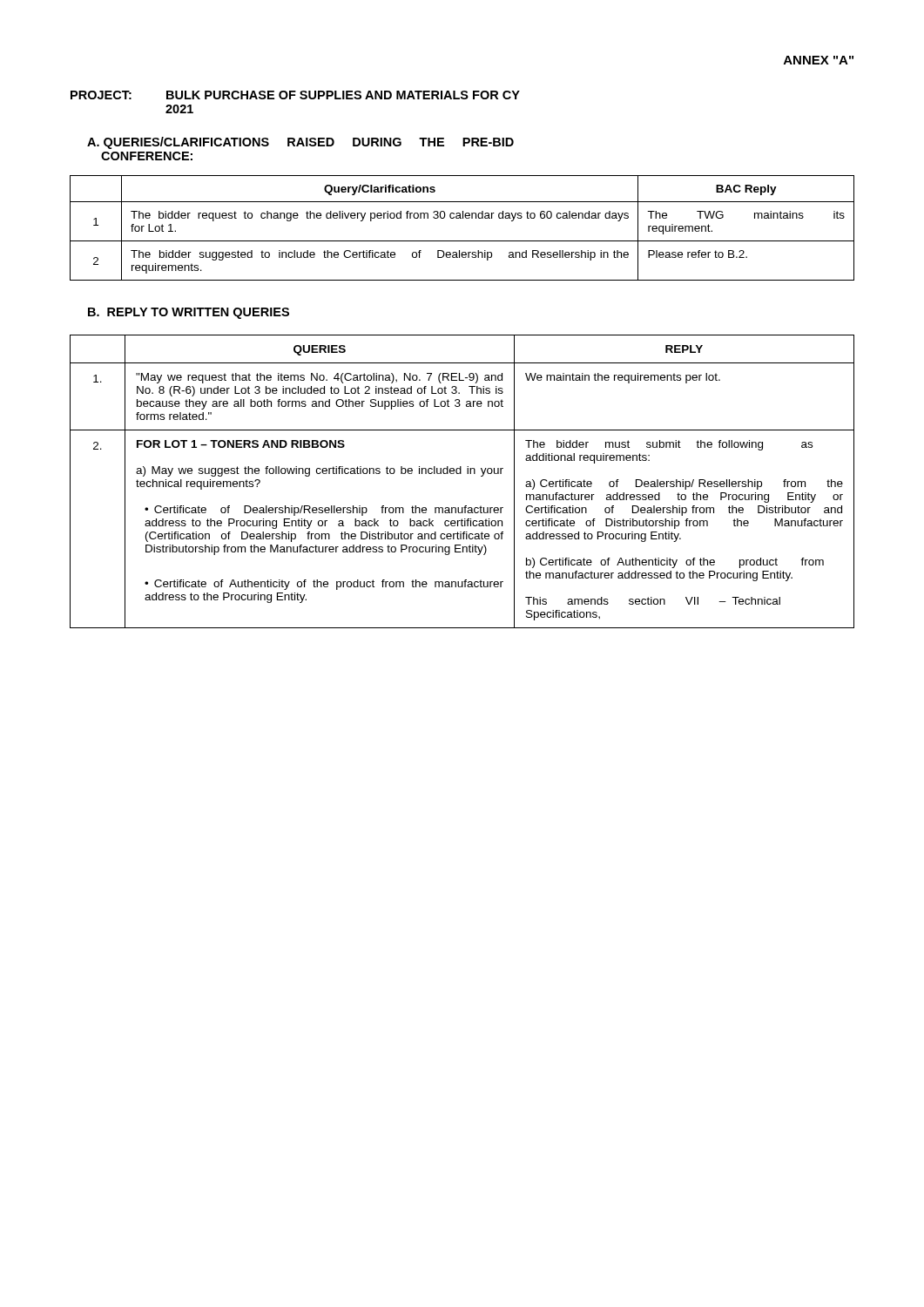Screen dimensions: 1307x924
Task: Find the table that mentions ""May we request"
Action: (x=462, y=481)
